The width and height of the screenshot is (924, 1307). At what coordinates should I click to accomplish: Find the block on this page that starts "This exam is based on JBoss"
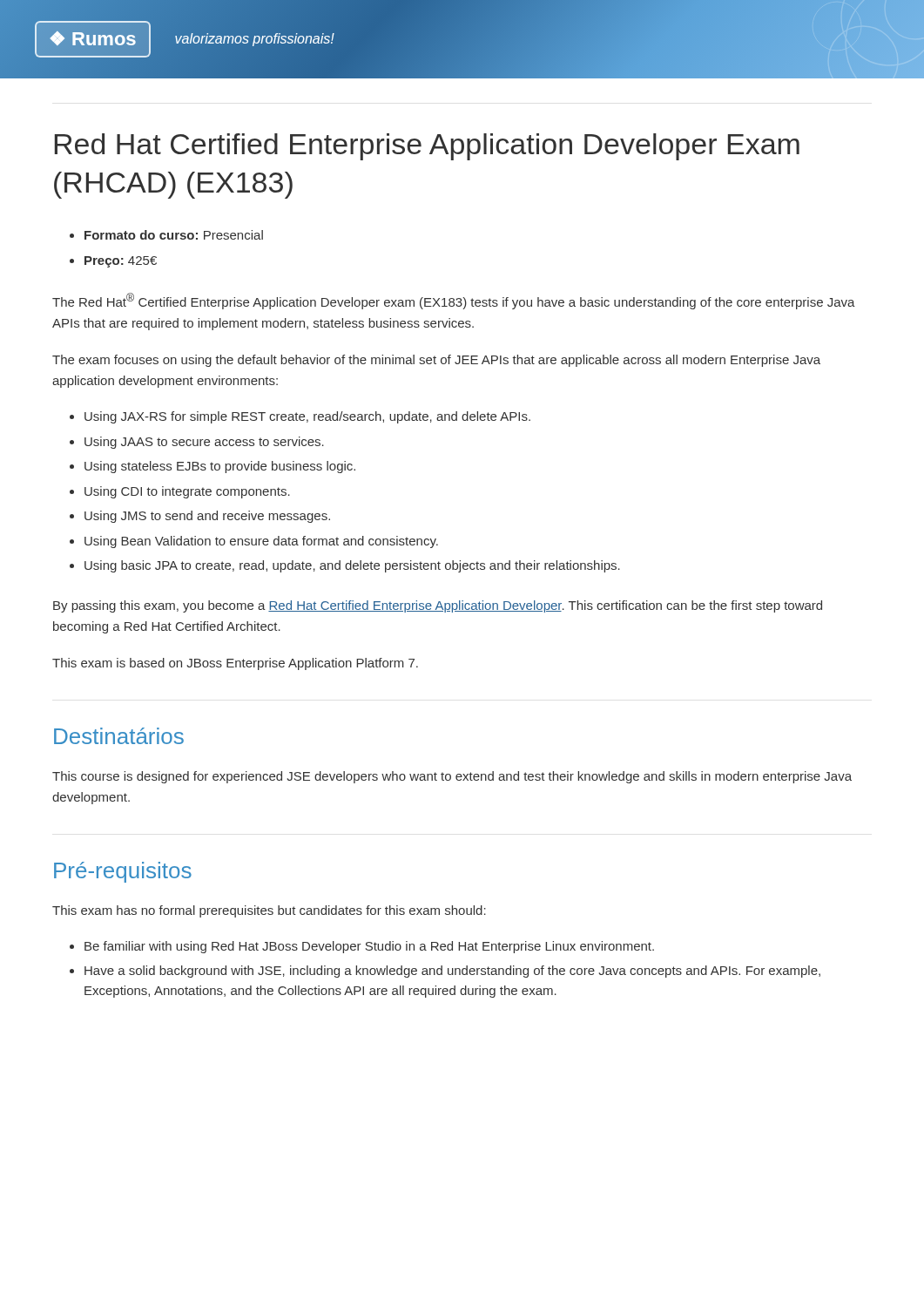click(x=235, y=664)
